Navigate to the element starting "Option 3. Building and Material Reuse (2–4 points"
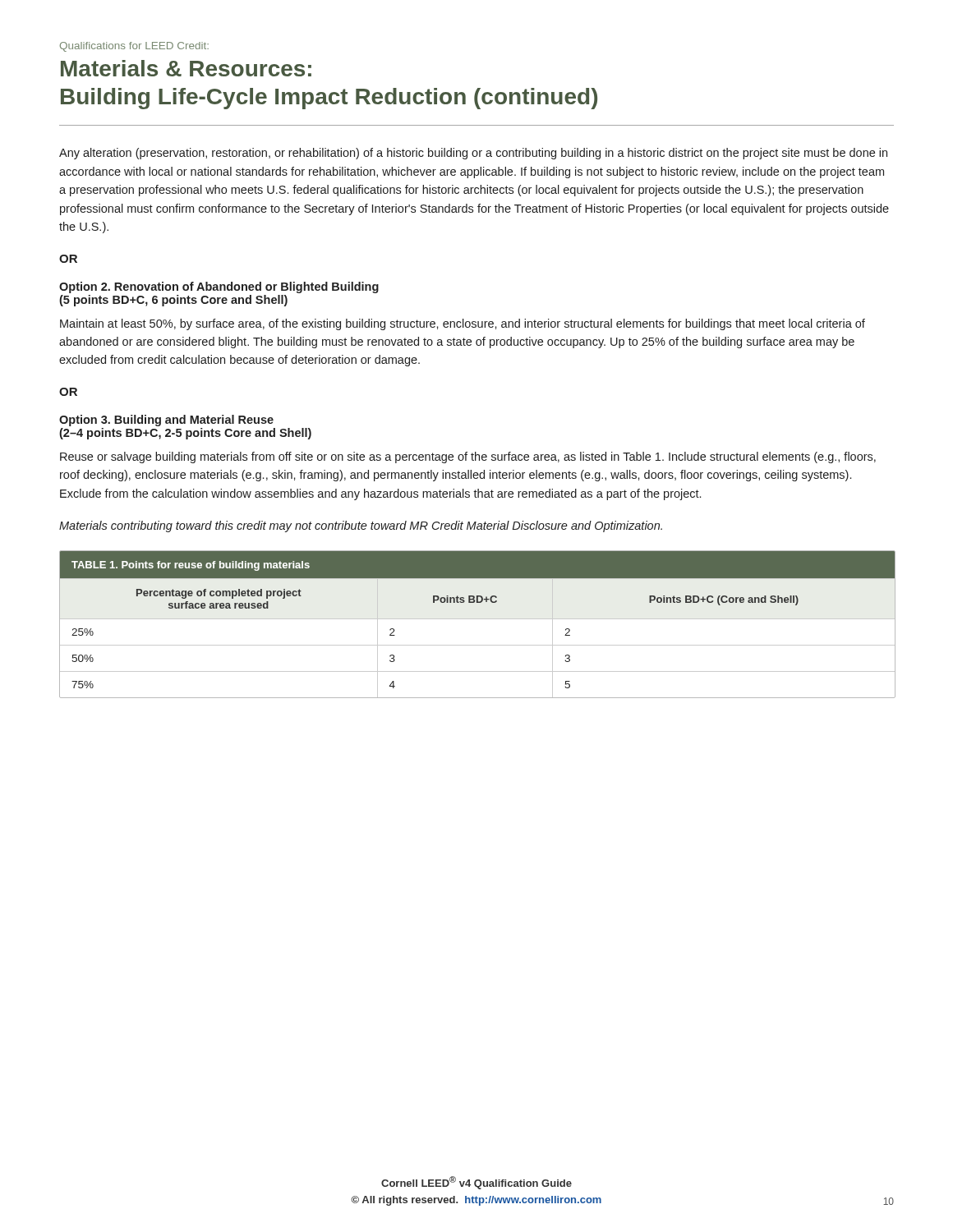 tap(185, 426)
